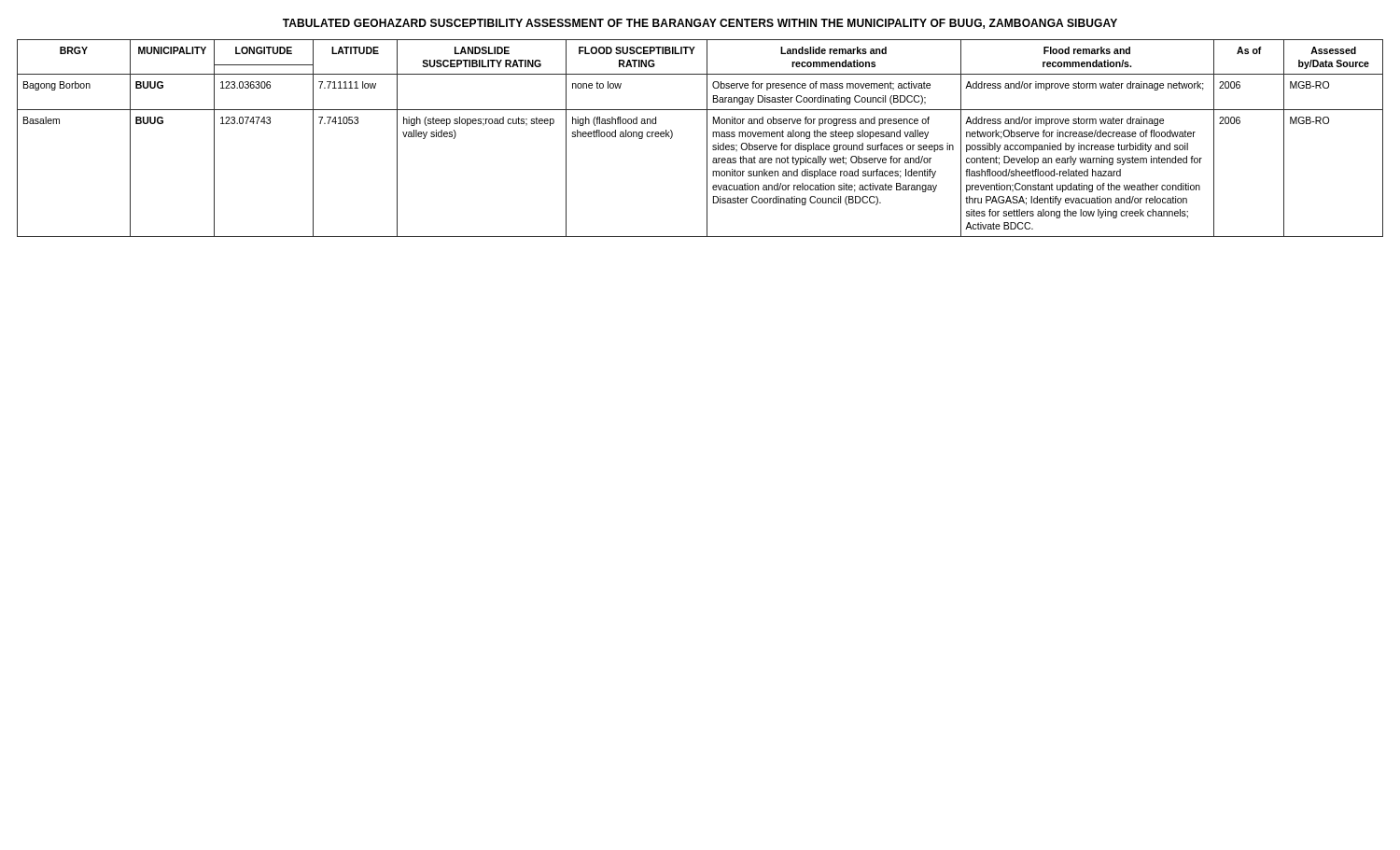Point to the element starting "TABULATED GEOHAZARD SUSCEPTIBILITY ASSESSMENT OF THE BARANGAY CENTERS"
Viewport: 1400px width, 850px height.
700,23
